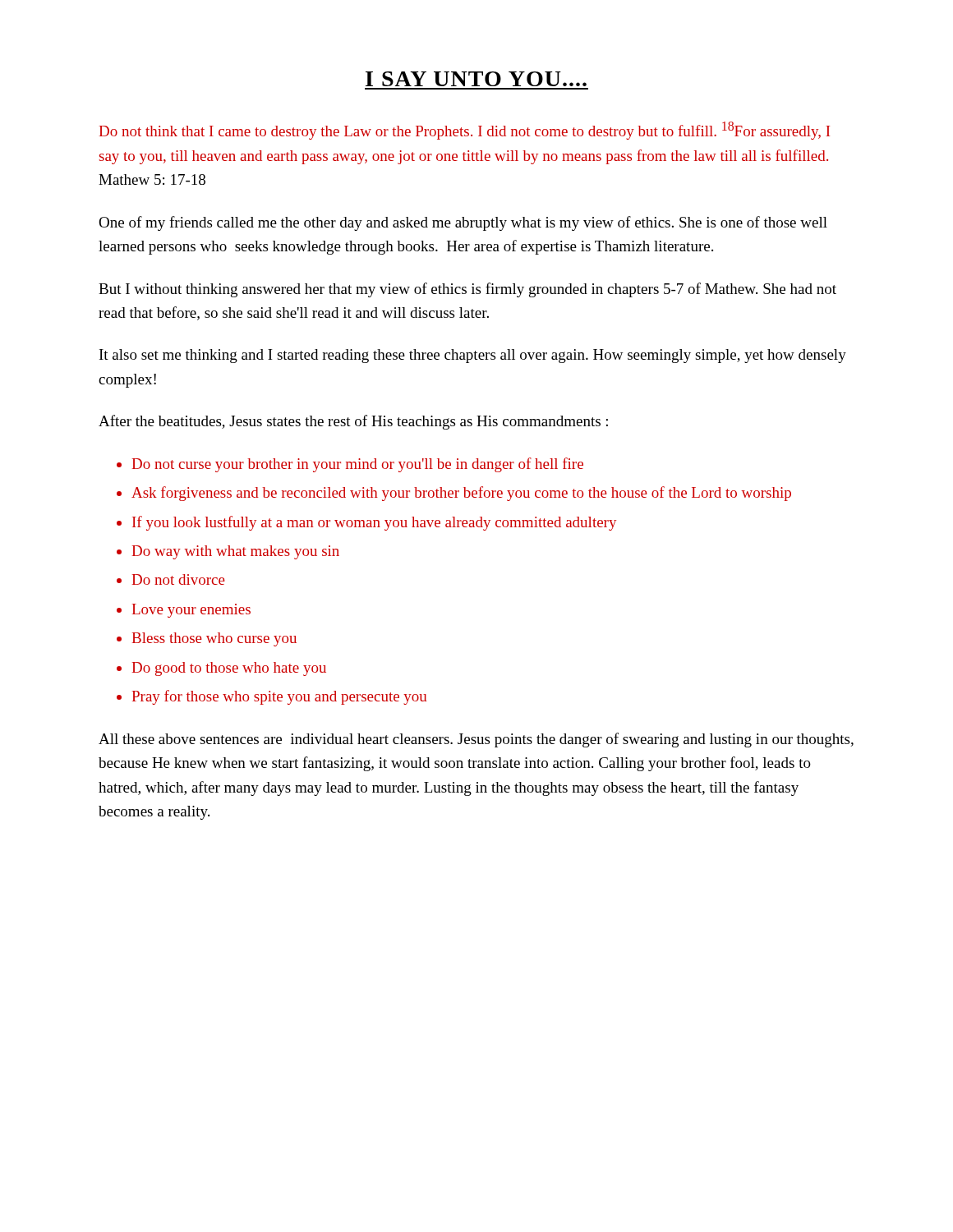
Task: Locate the passage starting "After the beatitudes, Jesus states the rest"
Action: tap(354, 421)
